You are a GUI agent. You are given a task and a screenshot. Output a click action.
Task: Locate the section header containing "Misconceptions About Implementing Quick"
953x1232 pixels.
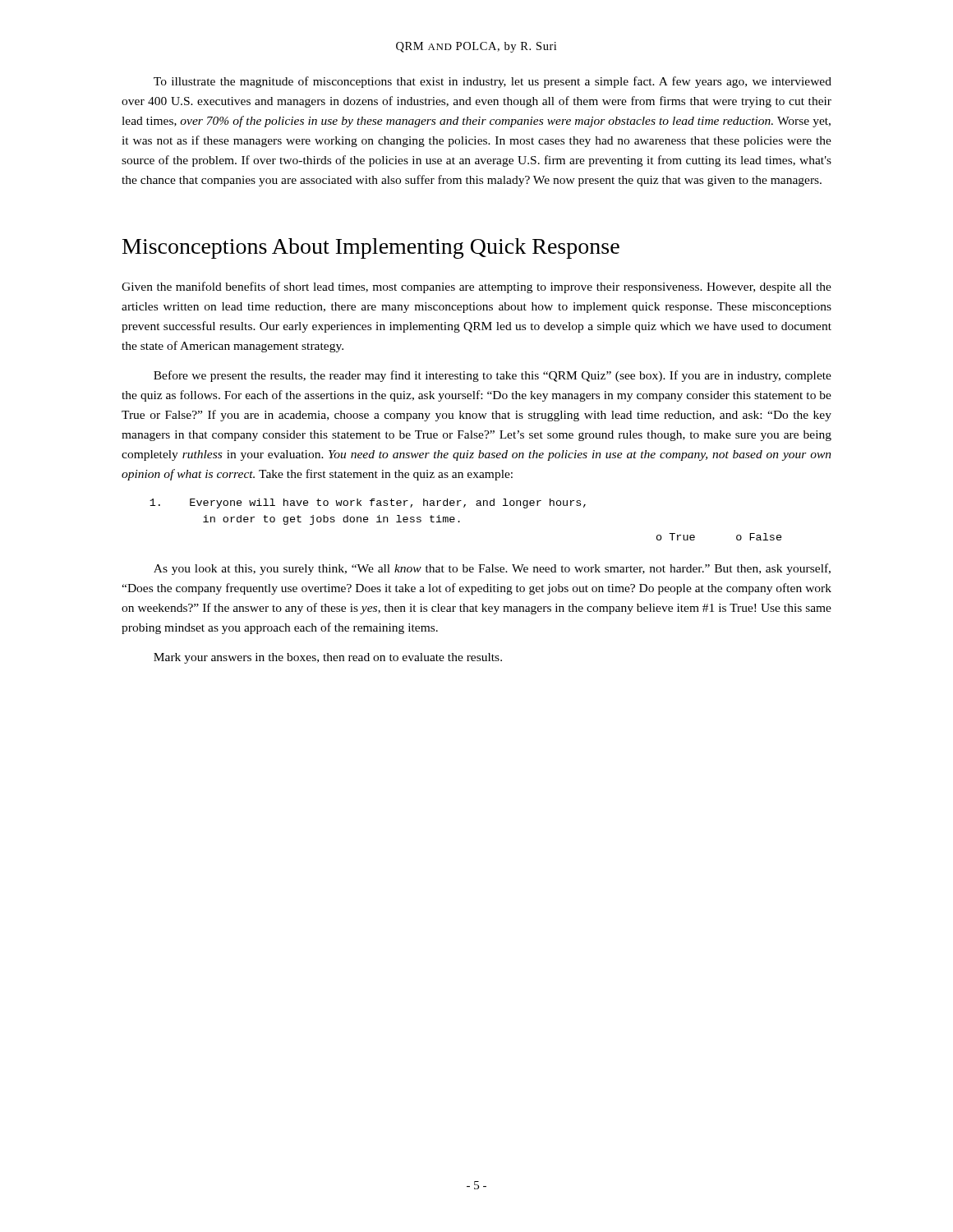click(x=371, y=246)
